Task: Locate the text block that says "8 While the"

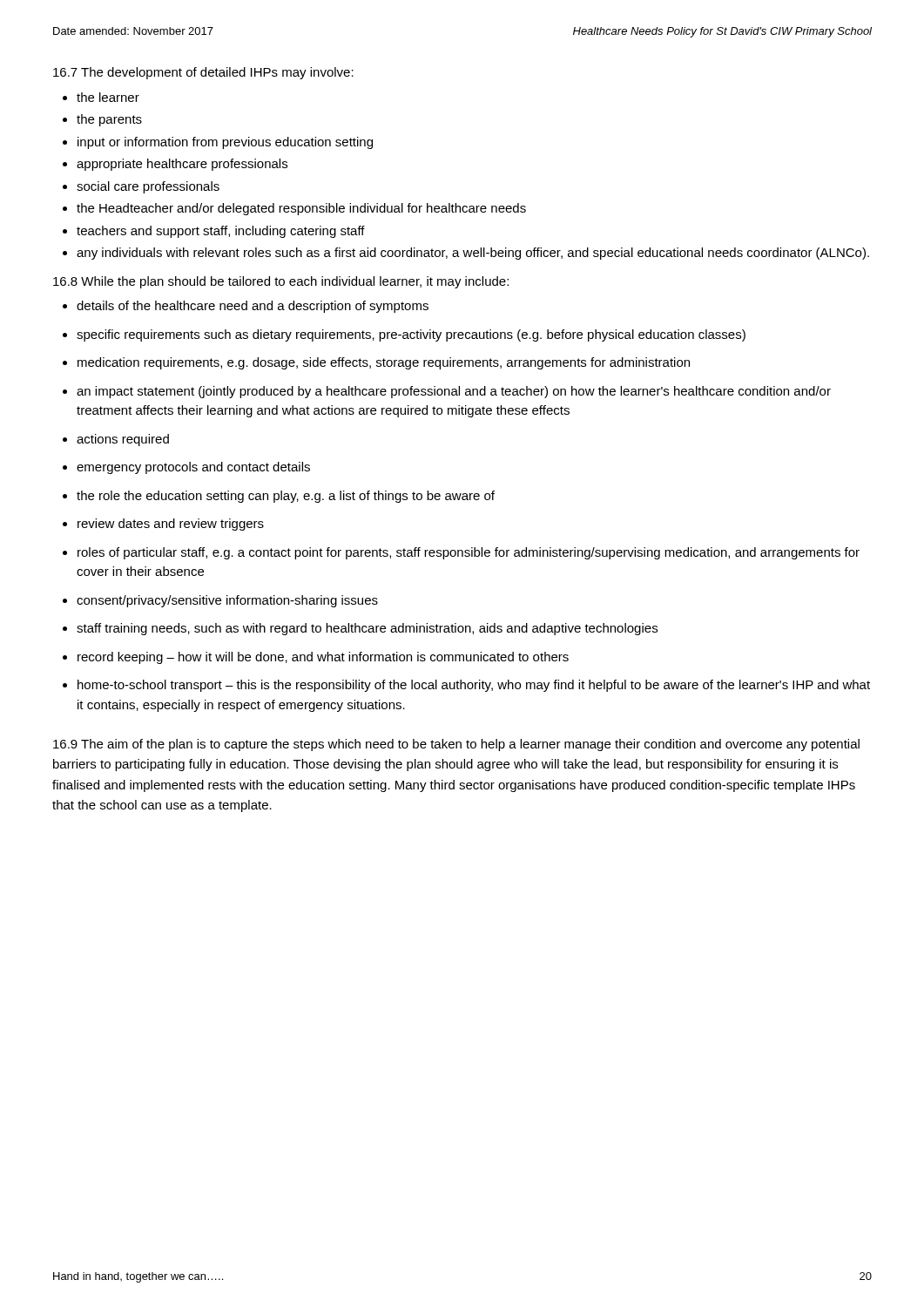Action: pyautogui.click(x=281, y=281)
